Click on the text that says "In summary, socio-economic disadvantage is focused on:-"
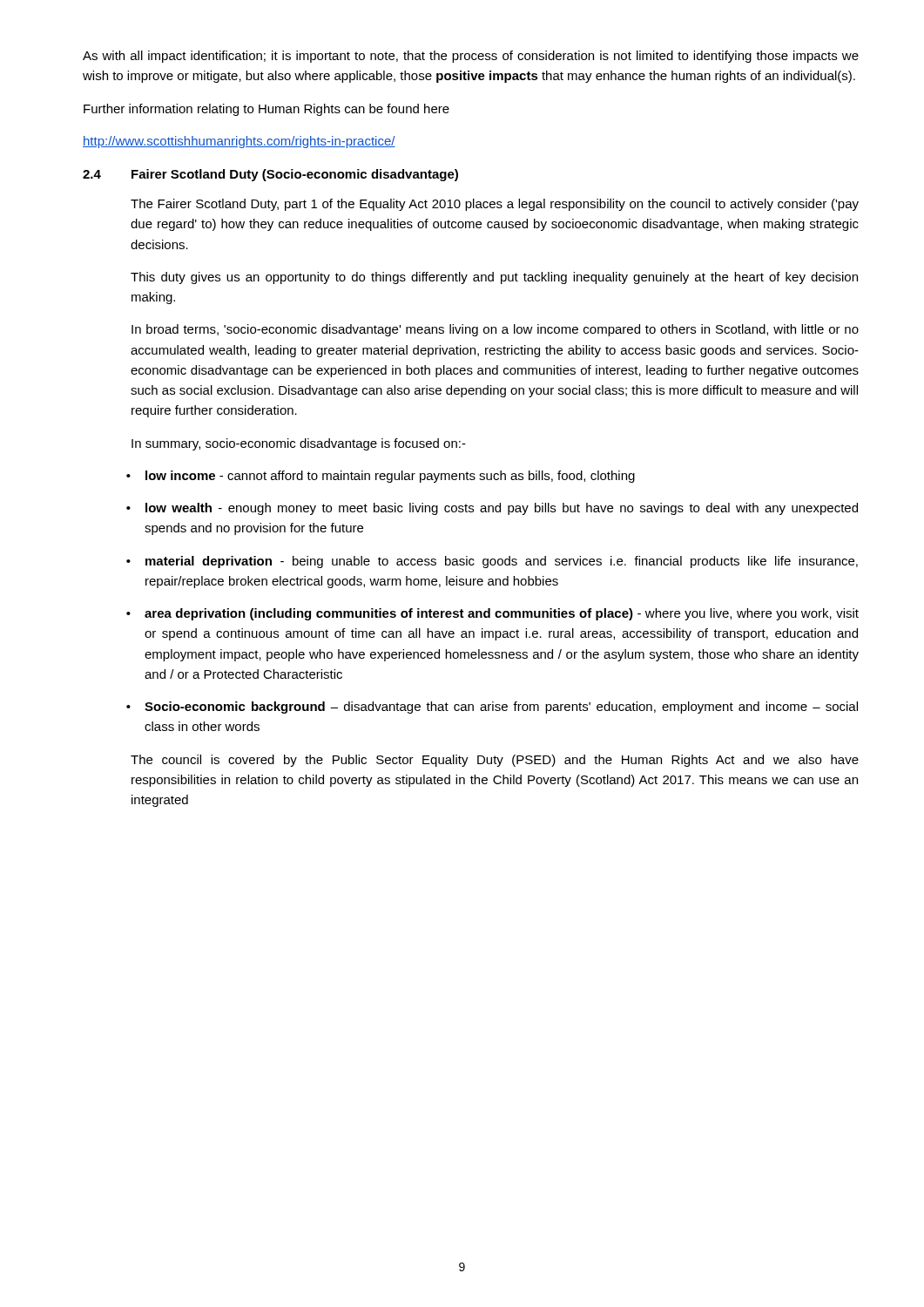The width and height of the screenshot is (924, 1307). (298, 443)
